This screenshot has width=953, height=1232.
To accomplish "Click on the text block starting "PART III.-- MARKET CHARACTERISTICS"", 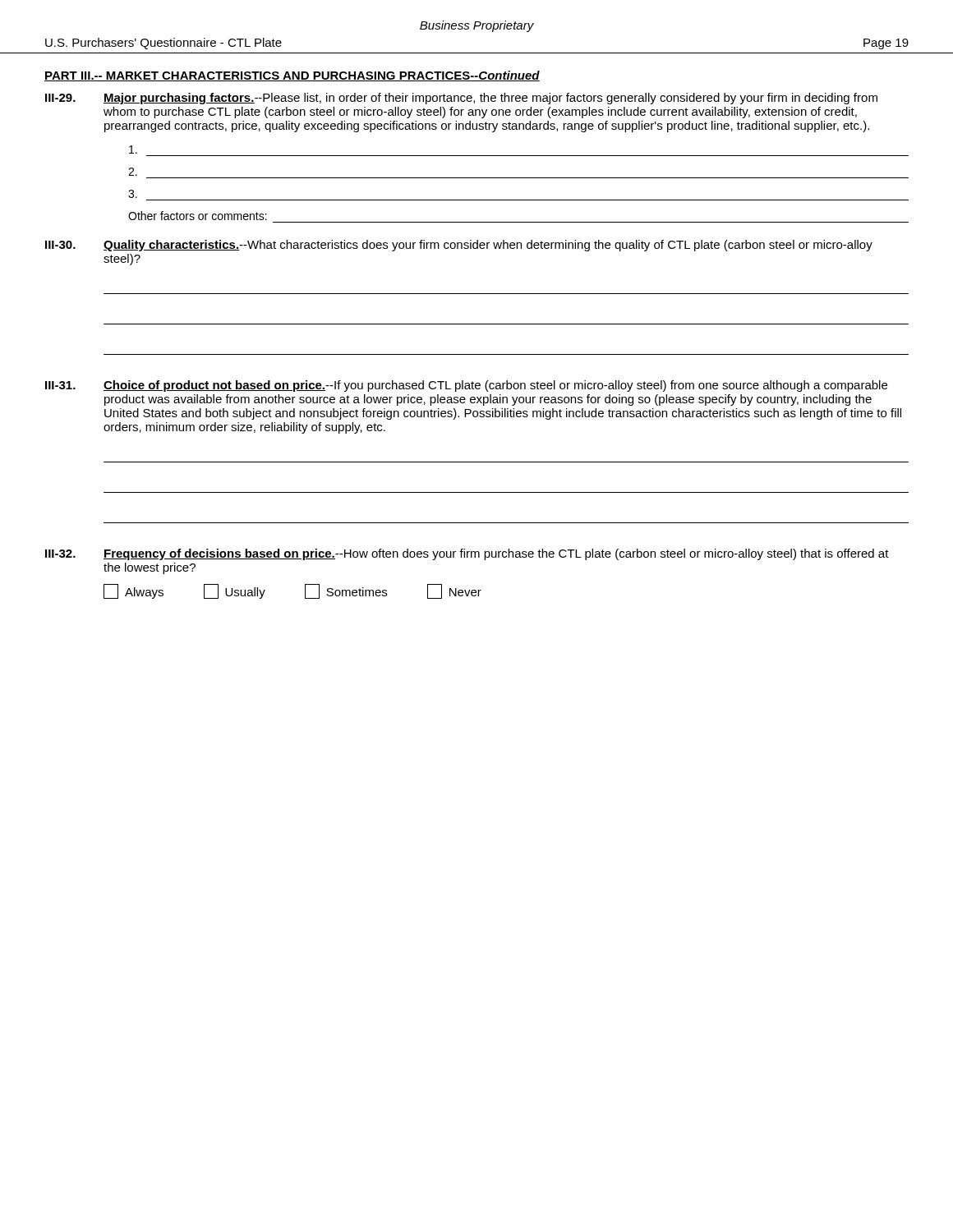I will point(292,75).
